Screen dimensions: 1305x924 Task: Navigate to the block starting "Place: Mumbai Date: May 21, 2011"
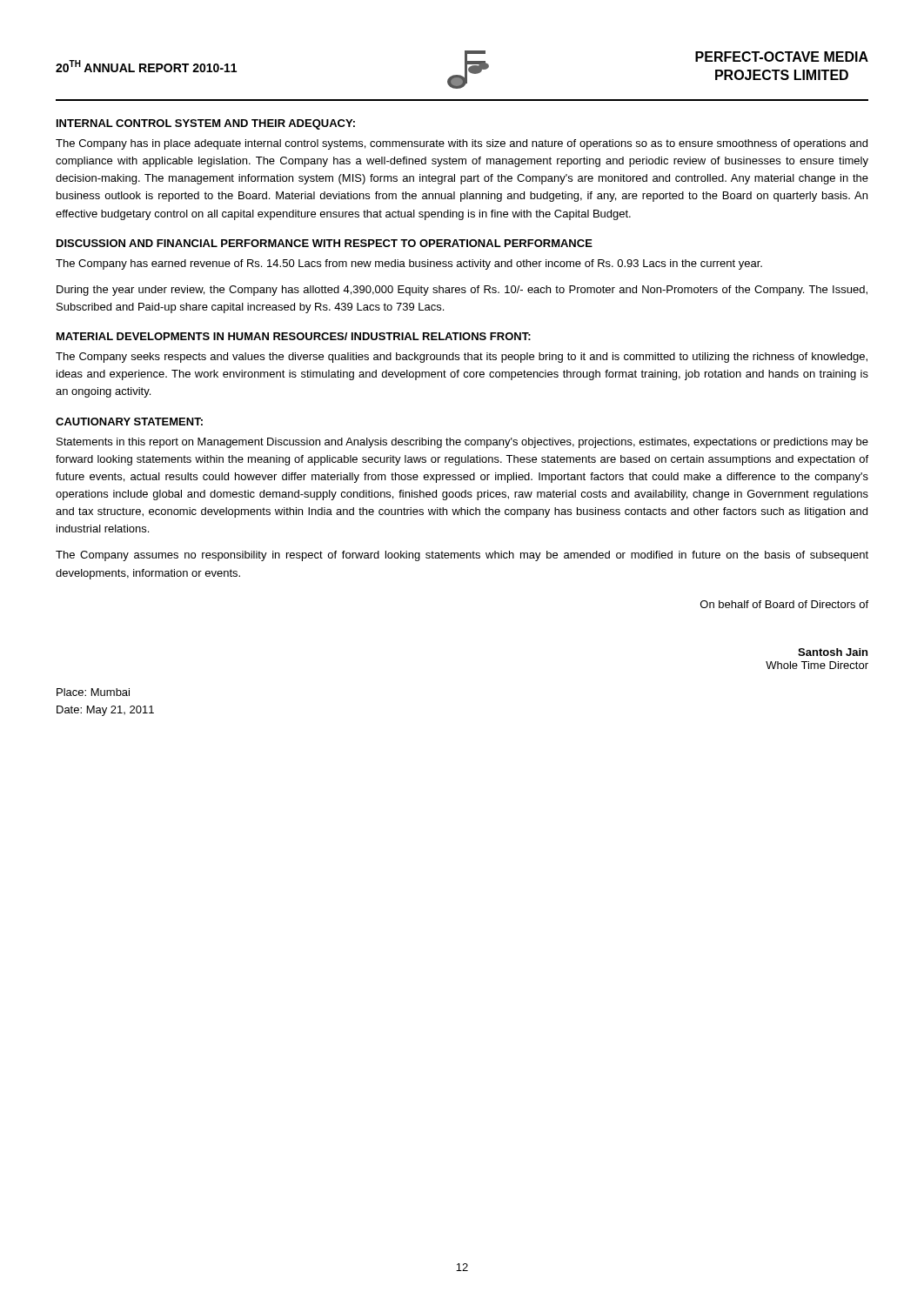point(105,701)
